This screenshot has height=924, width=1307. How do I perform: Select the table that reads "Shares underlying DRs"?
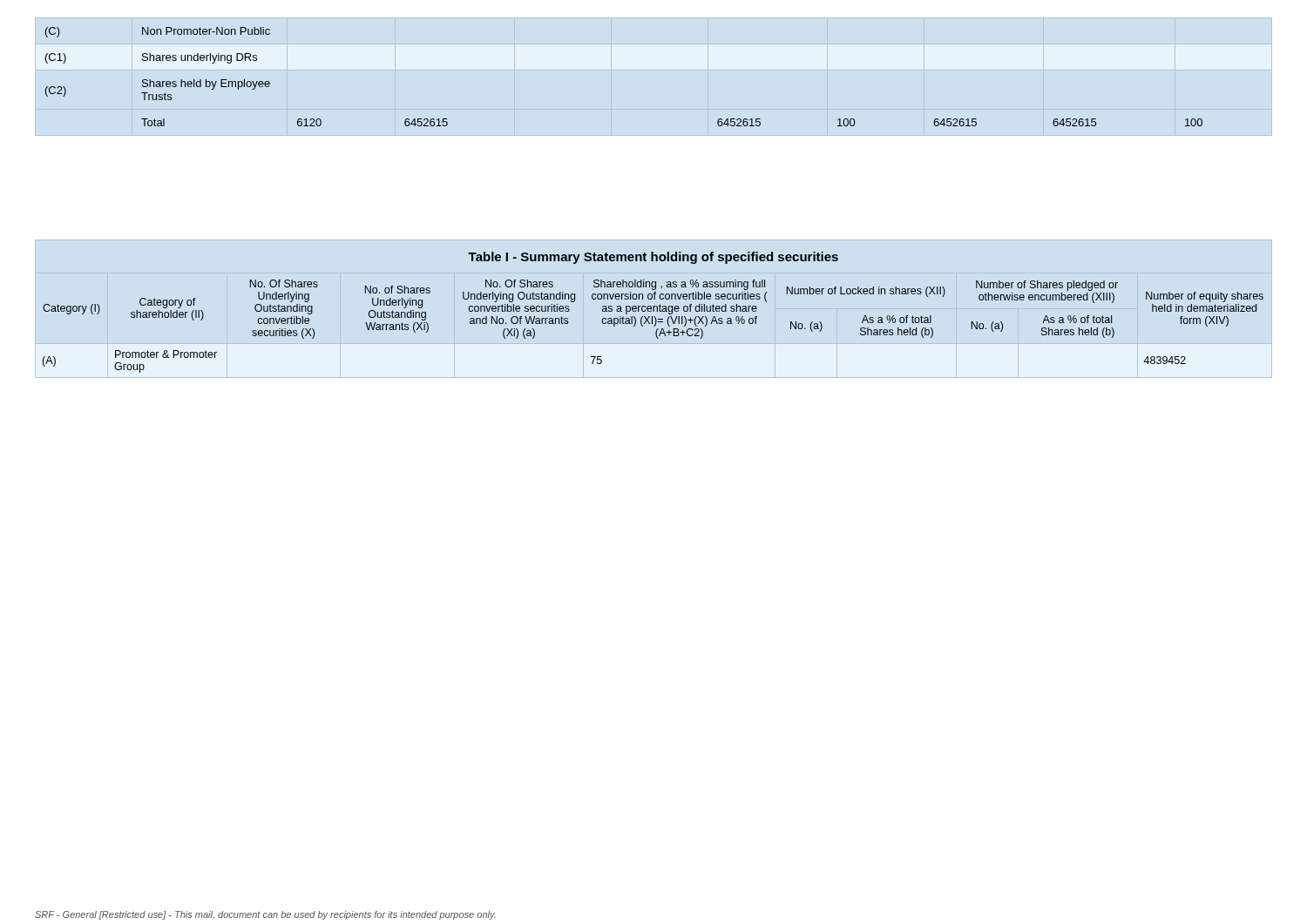tap(654, 90)
